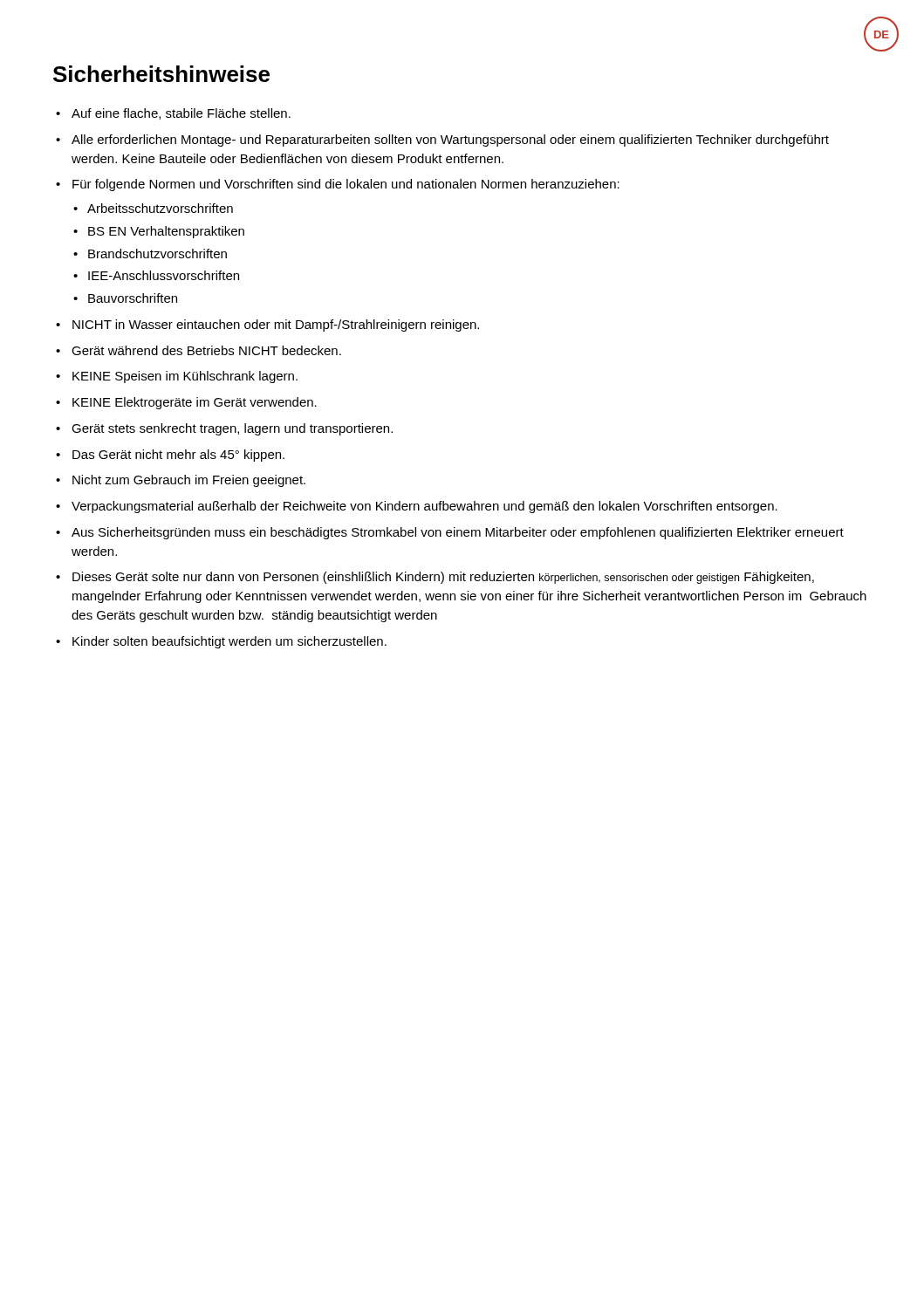Select the list item that says "KEINE Speisen im Kühlschrank lagern."
Screen dimensions: 1309x924
click(x=185, y=376)
